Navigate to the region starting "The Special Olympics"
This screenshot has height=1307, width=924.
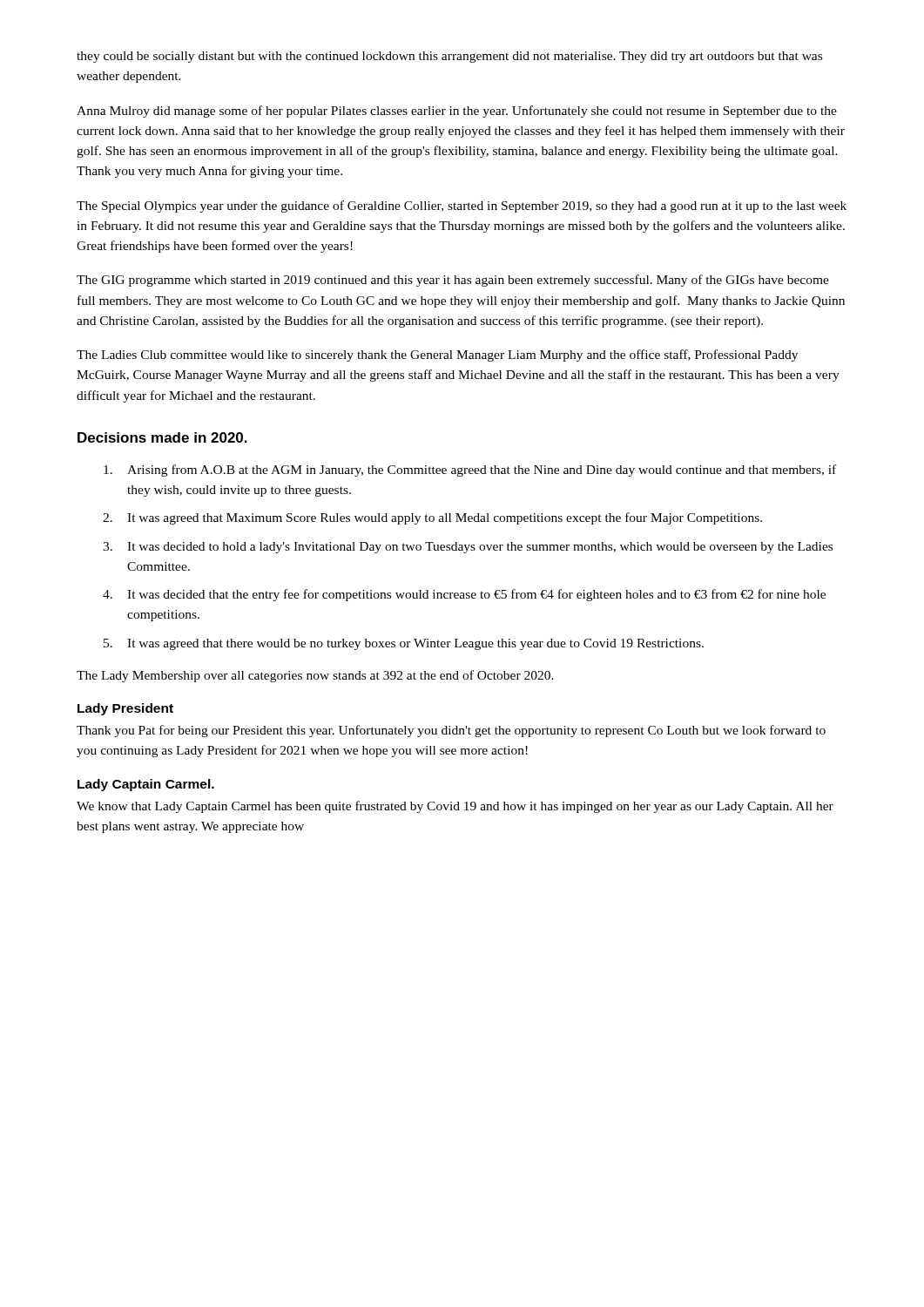(462, 225)
